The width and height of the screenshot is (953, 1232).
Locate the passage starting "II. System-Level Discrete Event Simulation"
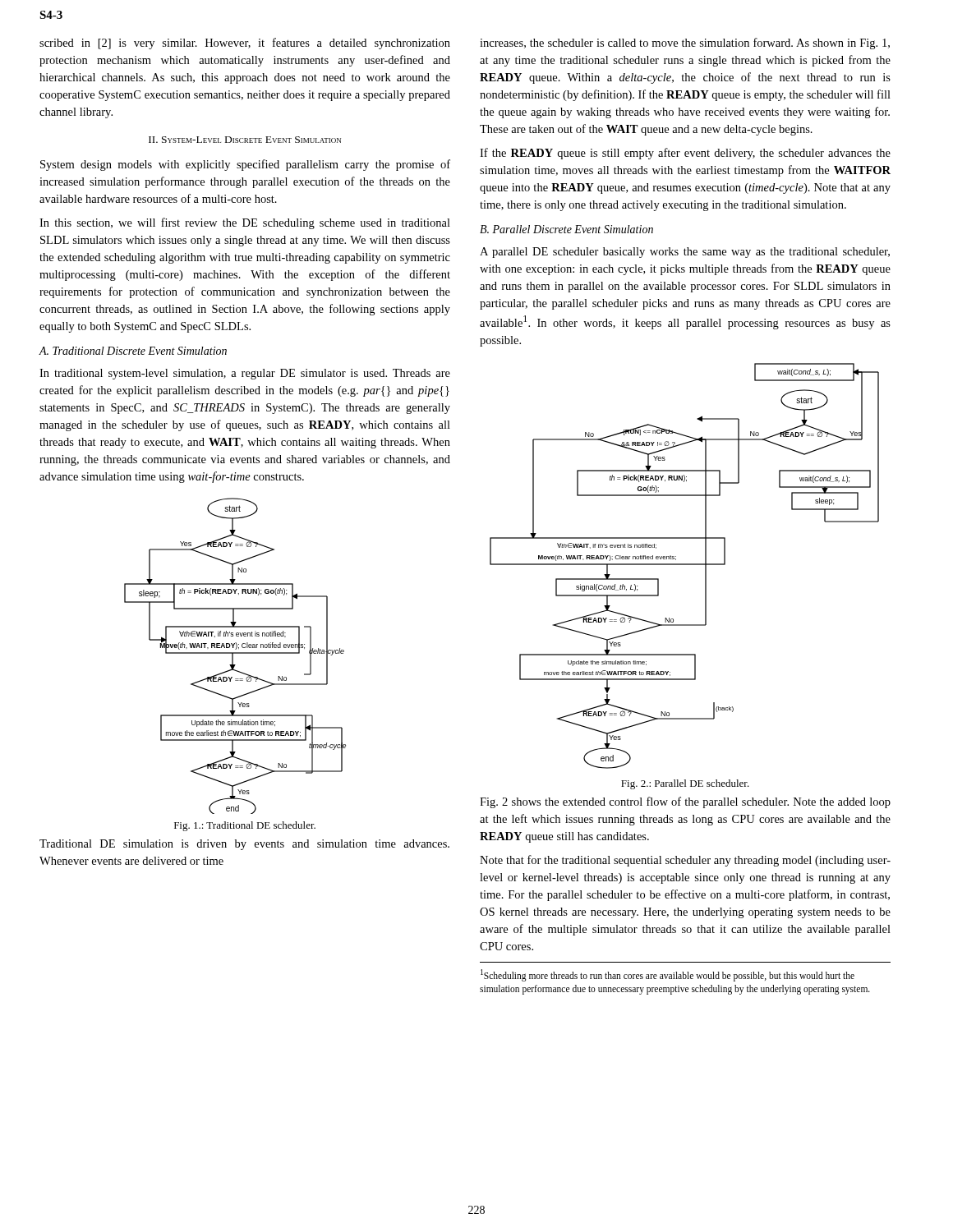coord(245,139)
